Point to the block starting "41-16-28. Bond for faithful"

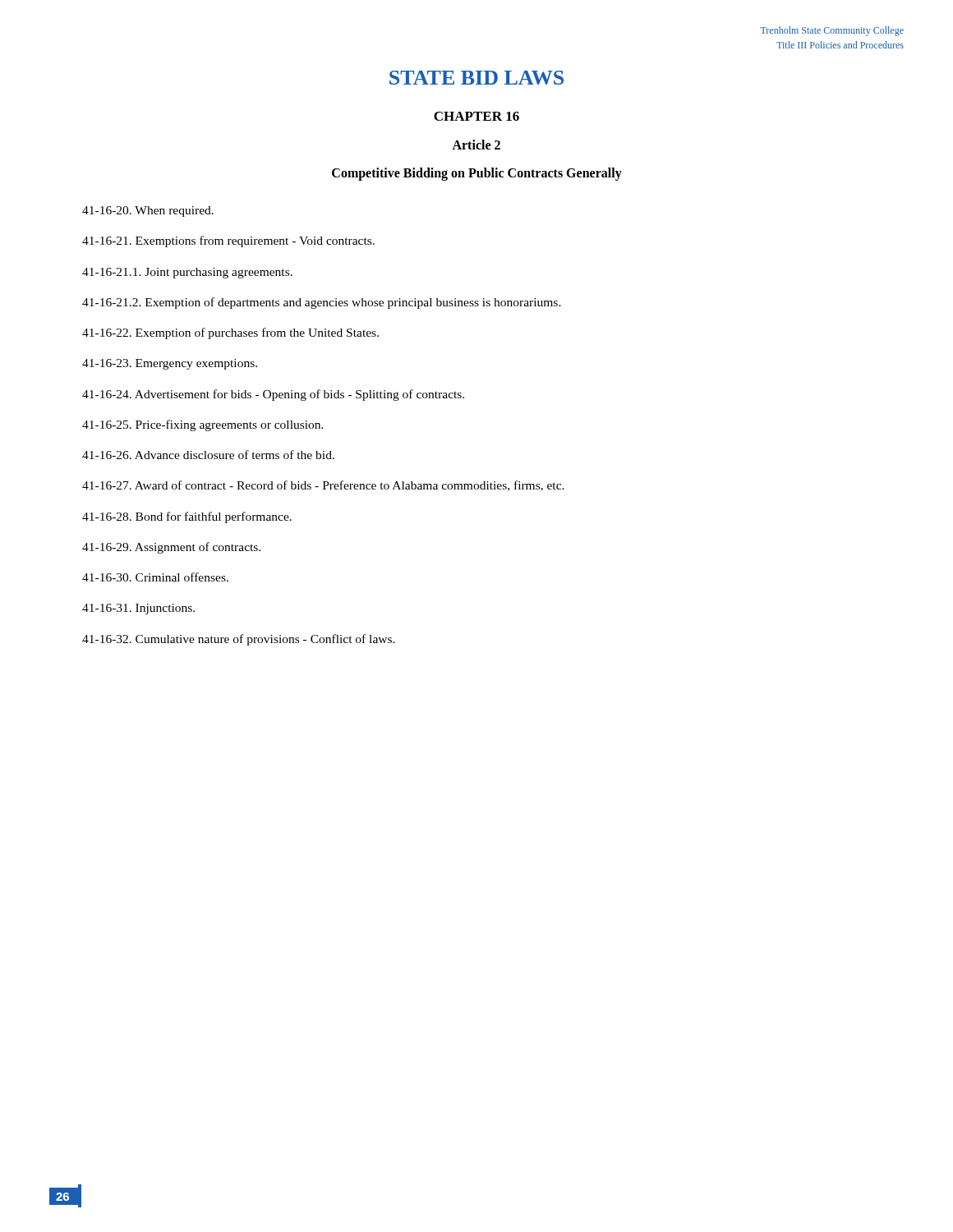click(x=187, y=516)
